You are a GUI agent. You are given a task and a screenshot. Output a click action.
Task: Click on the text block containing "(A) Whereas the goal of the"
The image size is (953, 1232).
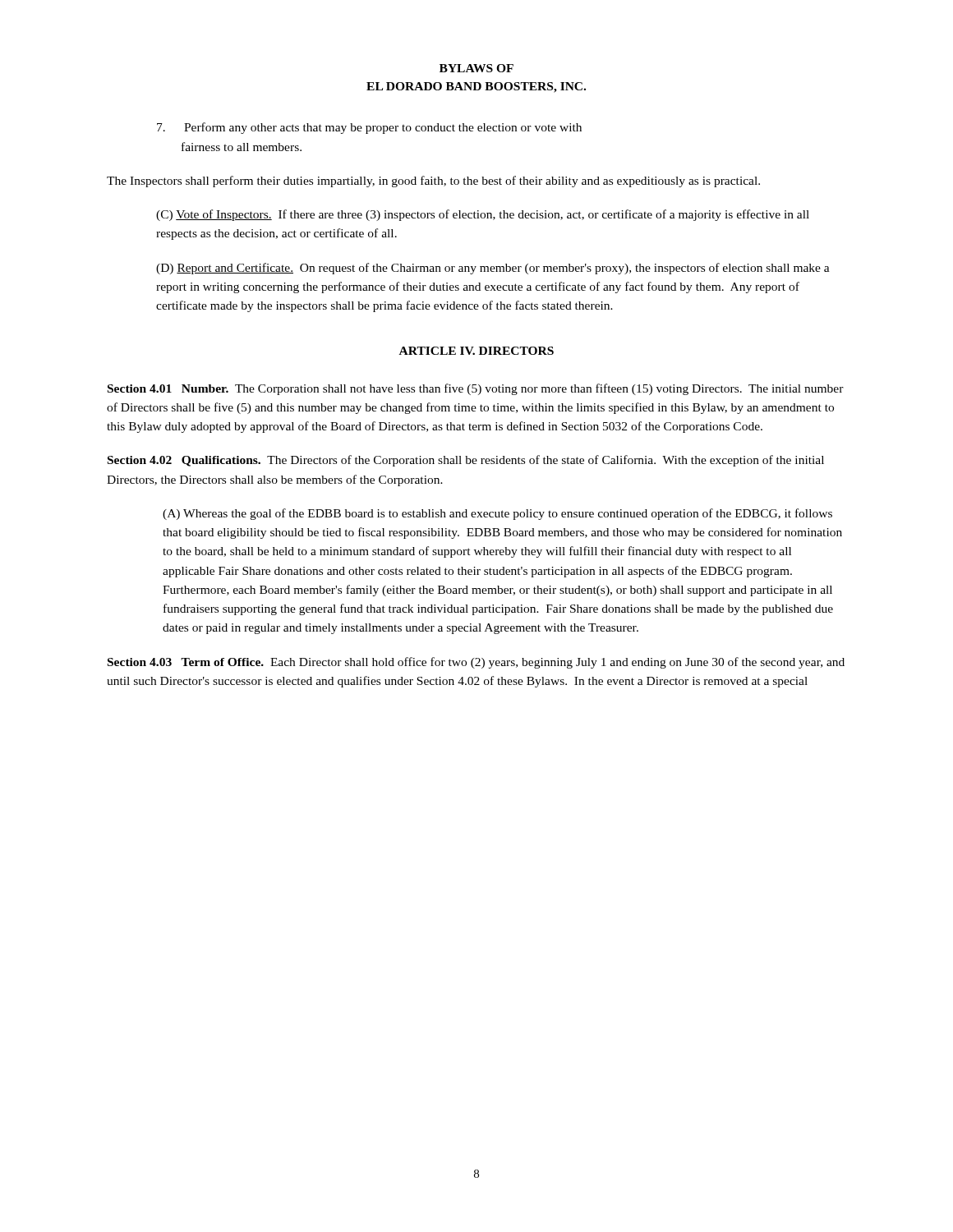click(502, 570)
